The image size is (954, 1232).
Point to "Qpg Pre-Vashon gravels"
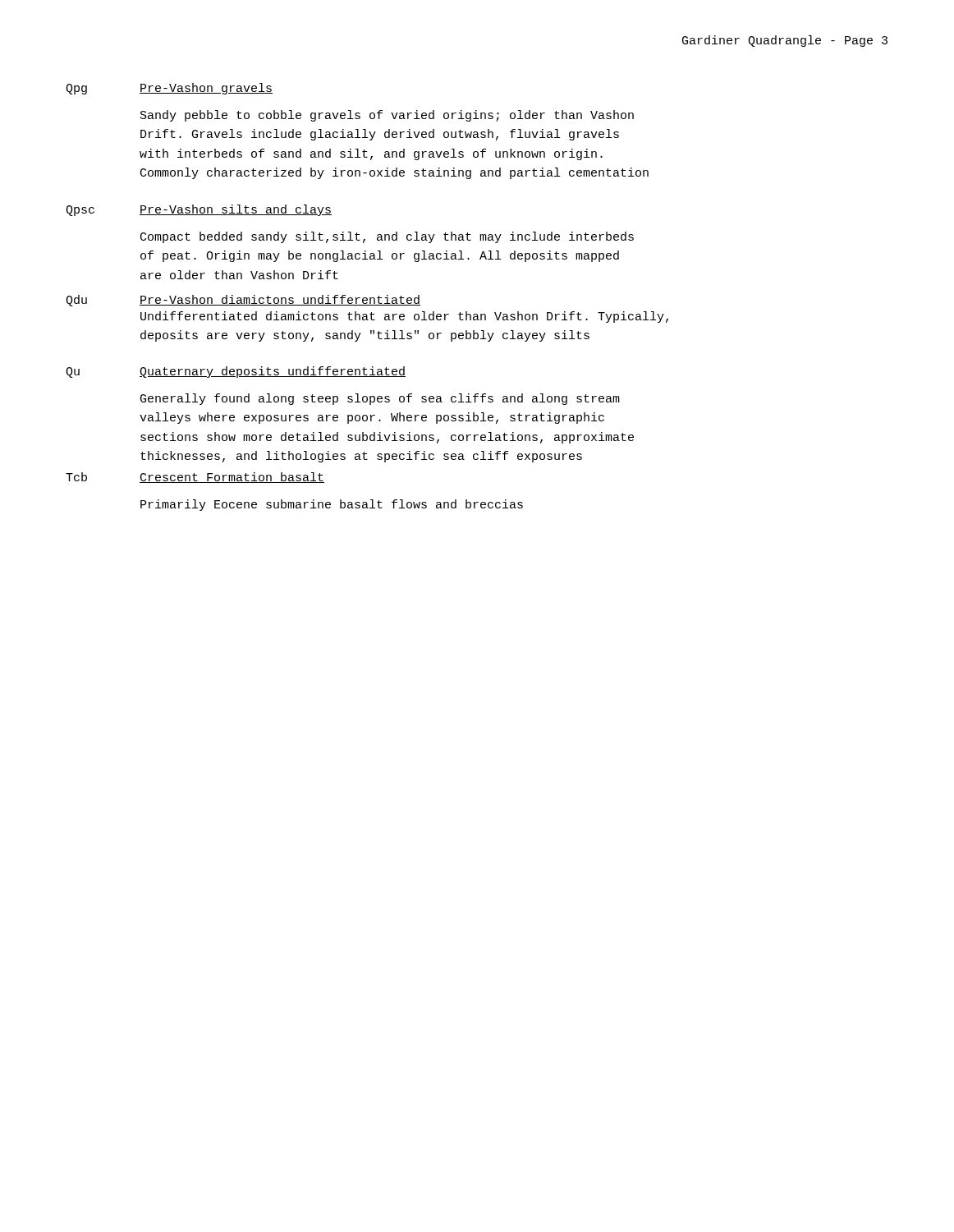(x=169, y=89)
